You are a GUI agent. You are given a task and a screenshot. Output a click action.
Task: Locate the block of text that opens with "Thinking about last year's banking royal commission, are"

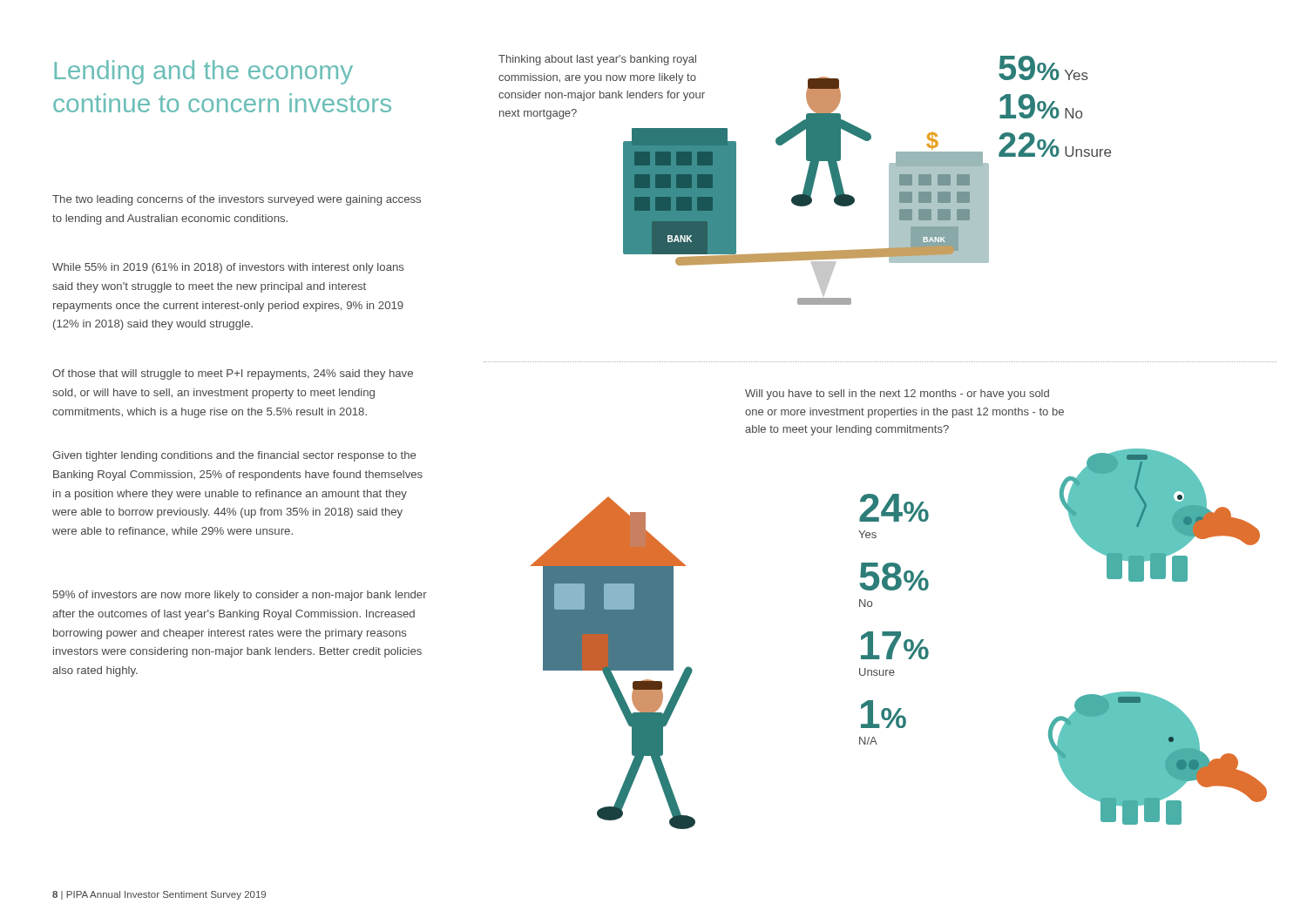(x=602, y=86)
